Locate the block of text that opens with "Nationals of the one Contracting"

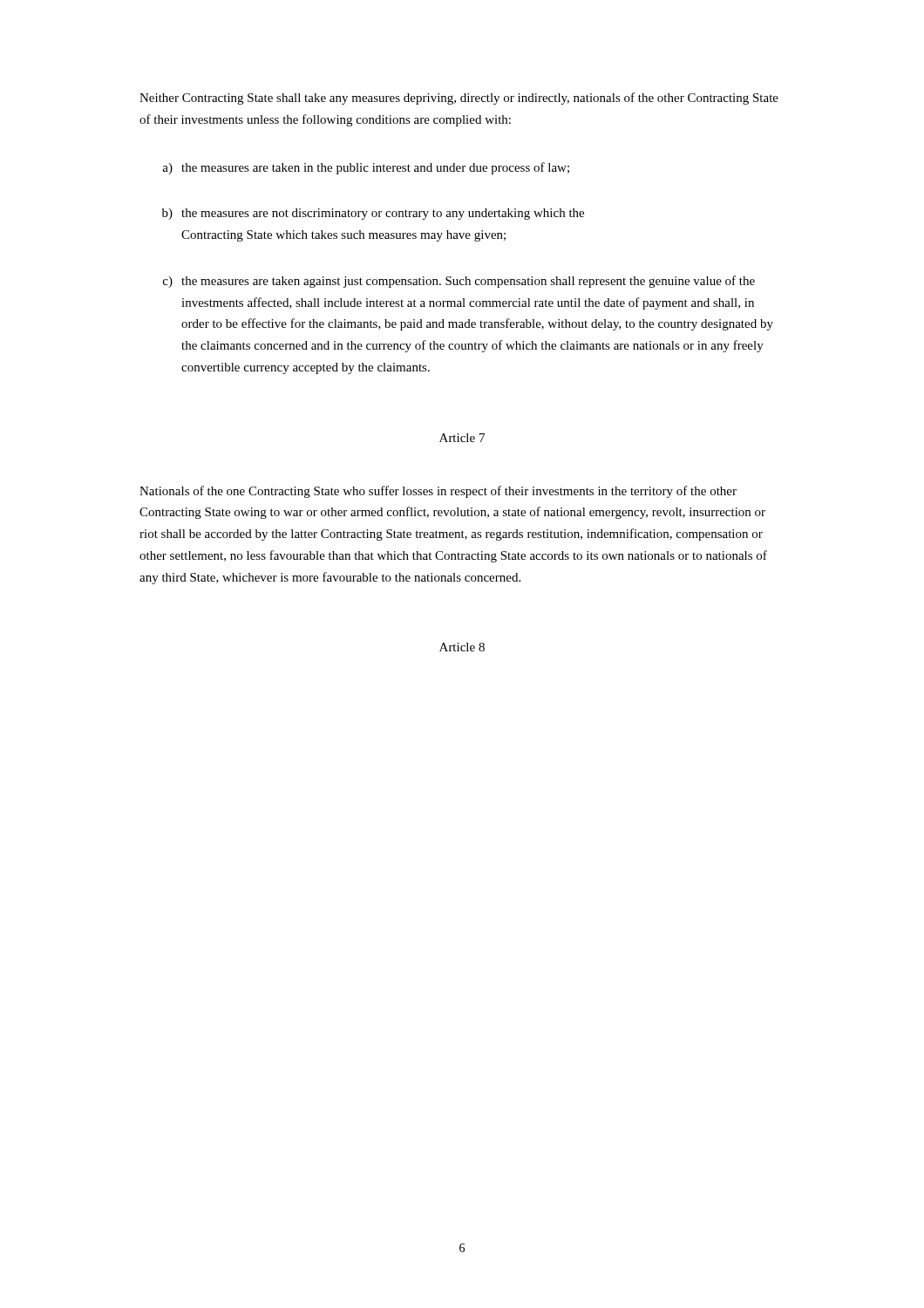453,534
